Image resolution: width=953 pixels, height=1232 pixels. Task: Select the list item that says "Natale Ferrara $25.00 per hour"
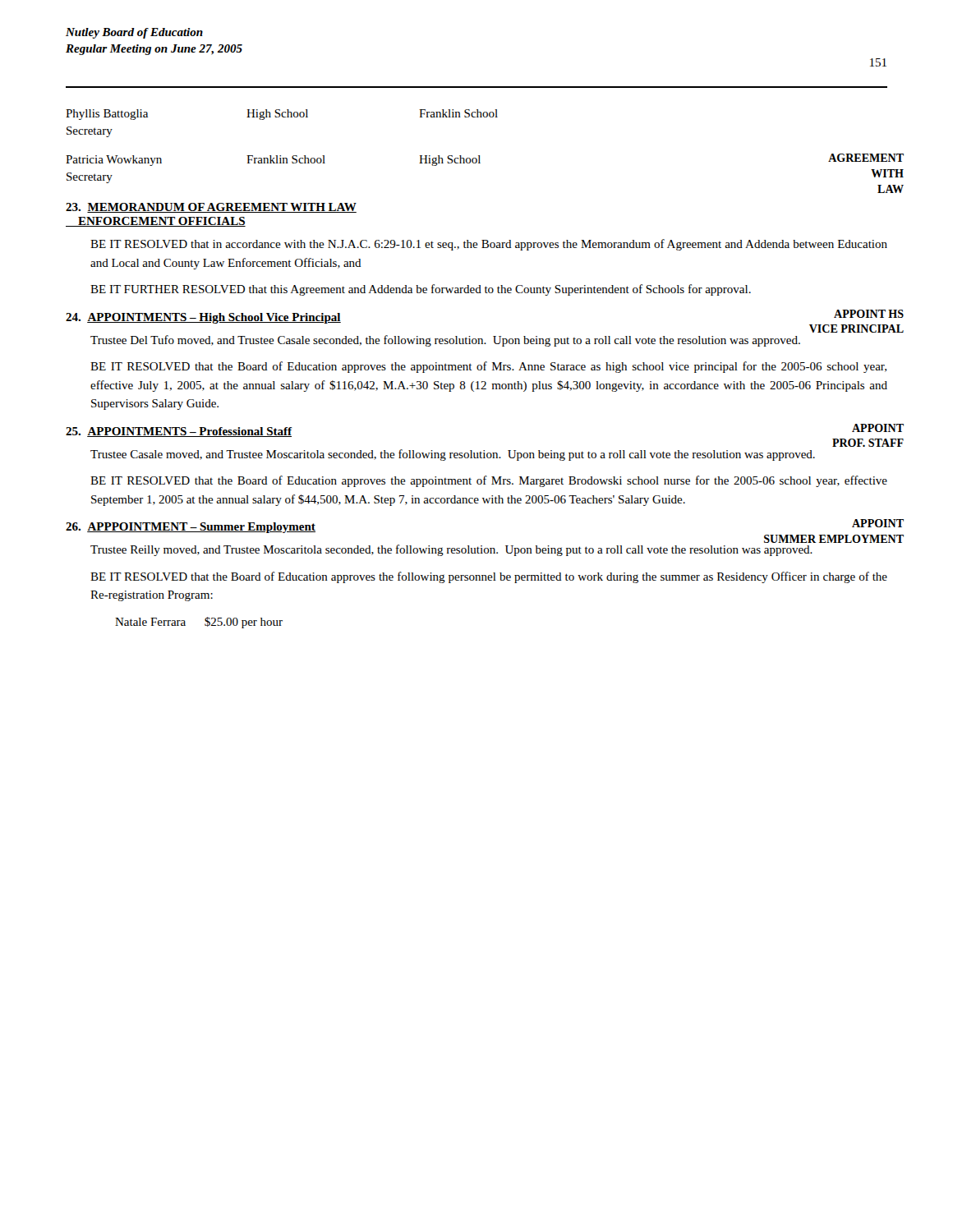tap(199, 621)
